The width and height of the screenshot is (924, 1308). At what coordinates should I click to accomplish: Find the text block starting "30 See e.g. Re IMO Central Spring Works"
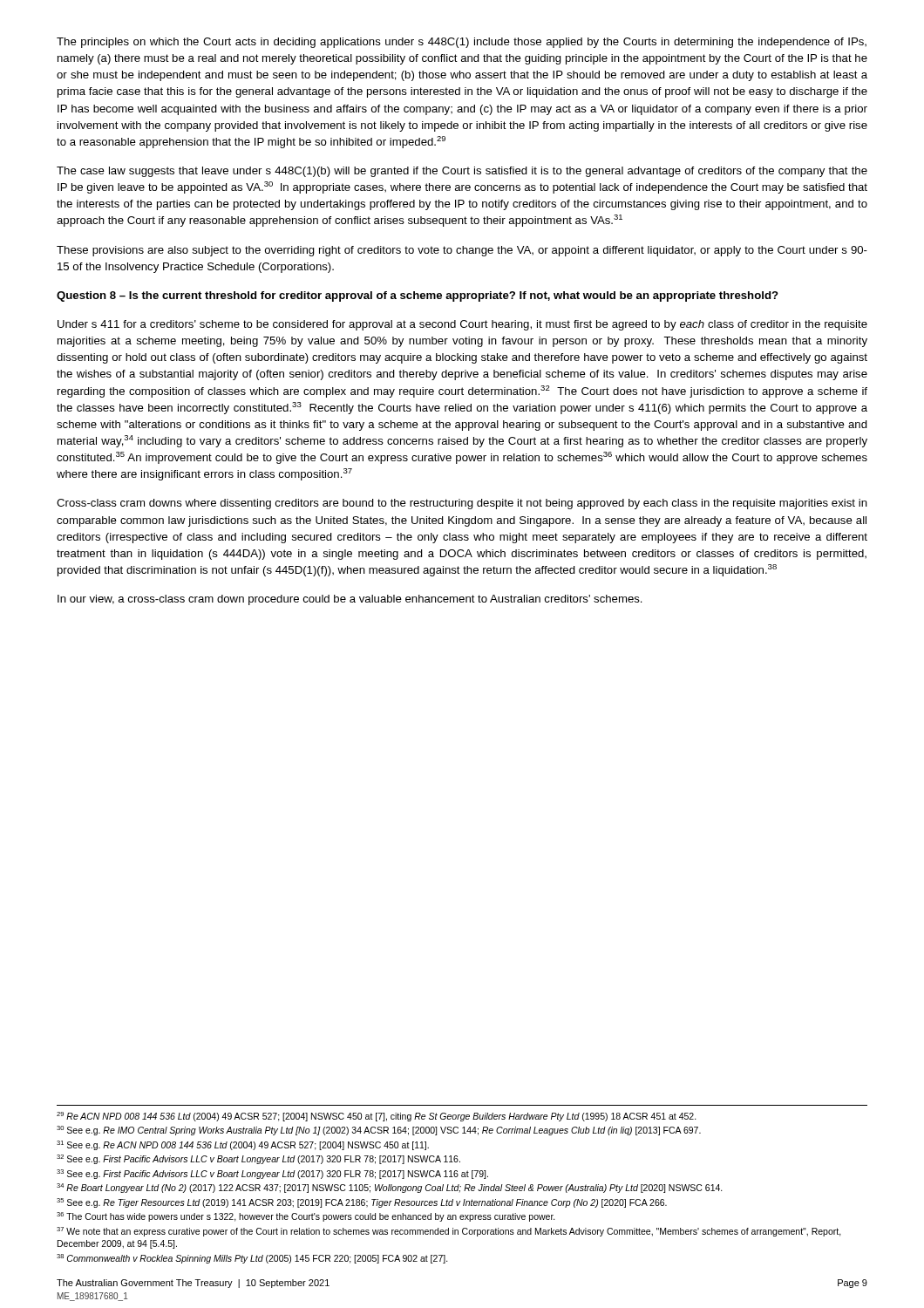pyautogui.click(x=379, y=1130)
